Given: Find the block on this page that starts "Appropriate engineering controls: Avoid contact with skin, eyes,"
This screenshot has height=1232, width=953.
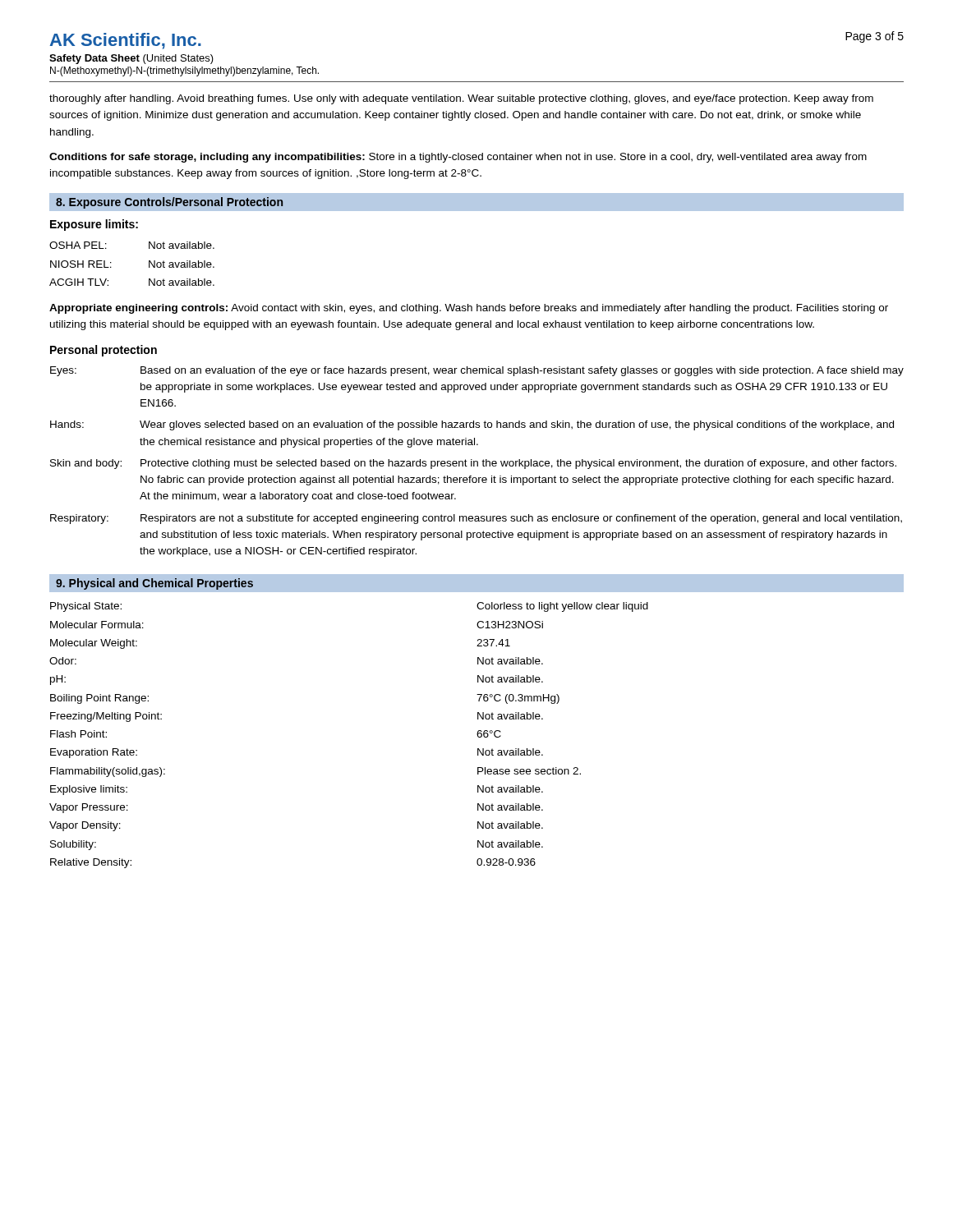Looking at the screenshot, I should point(469,316).
